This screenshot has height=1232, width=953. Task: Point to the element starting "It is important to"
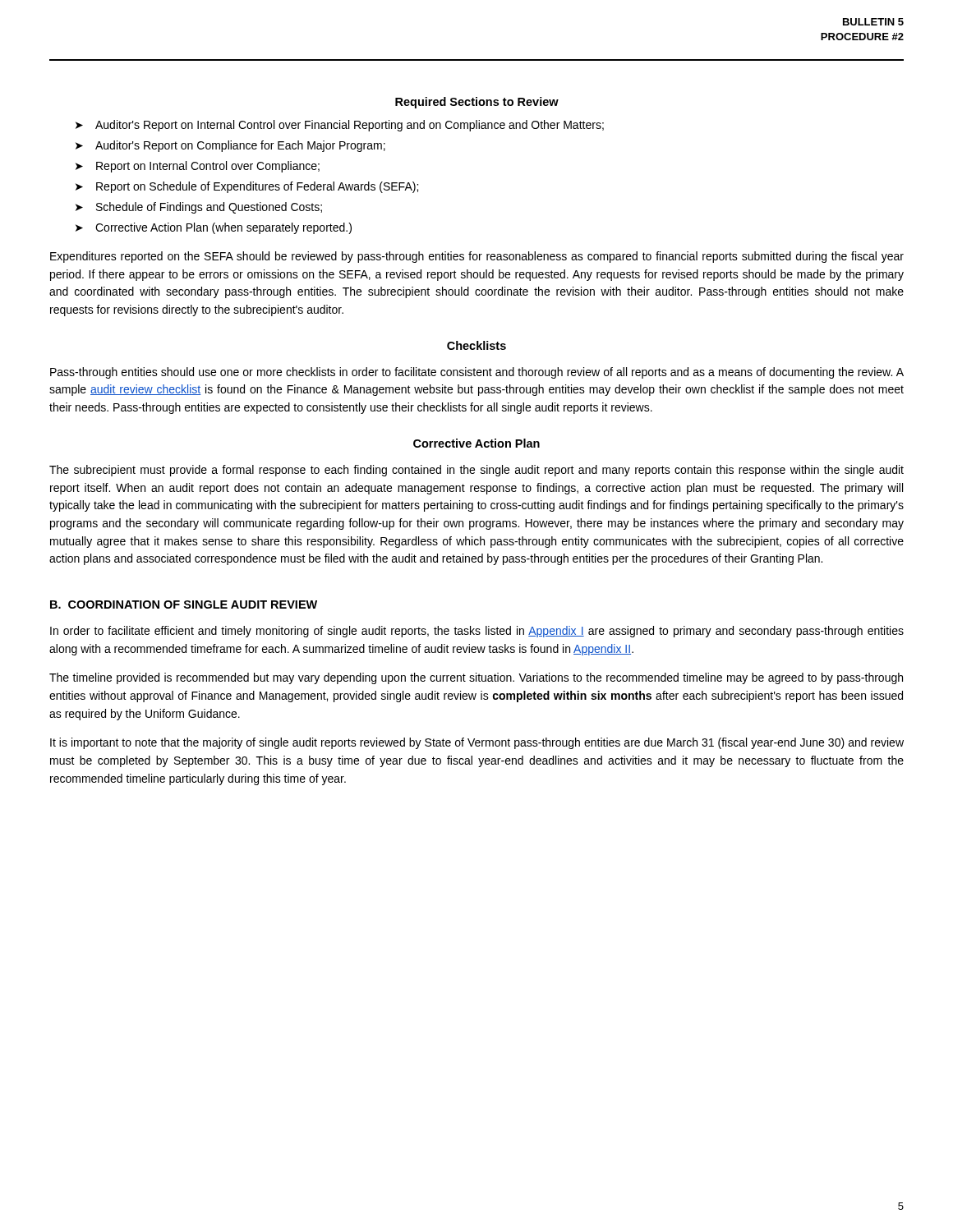click(476, 761)
